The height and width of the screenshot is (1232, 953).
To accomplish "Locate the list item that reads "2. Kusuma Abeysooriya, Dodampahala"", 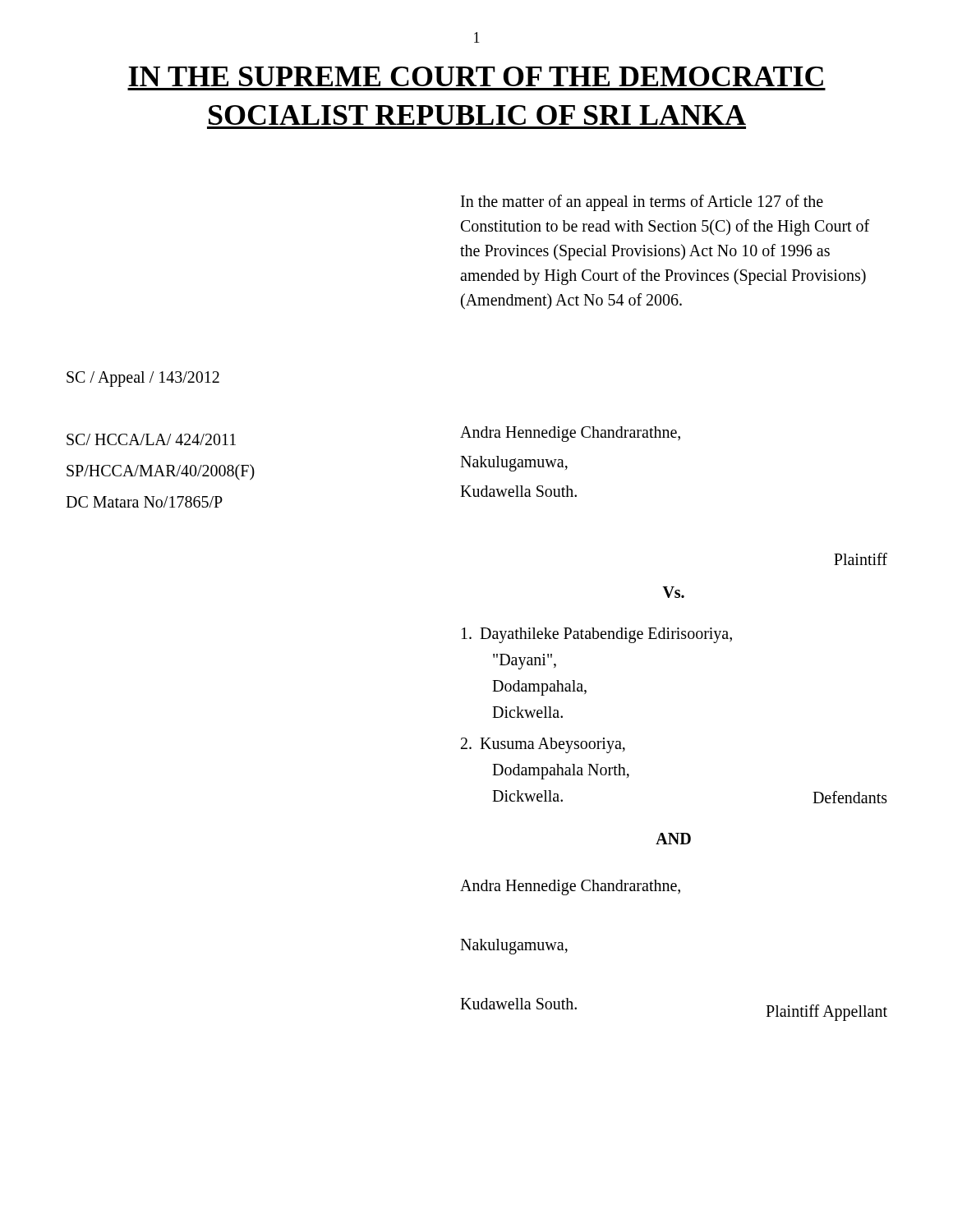I will tap(543, 745).
